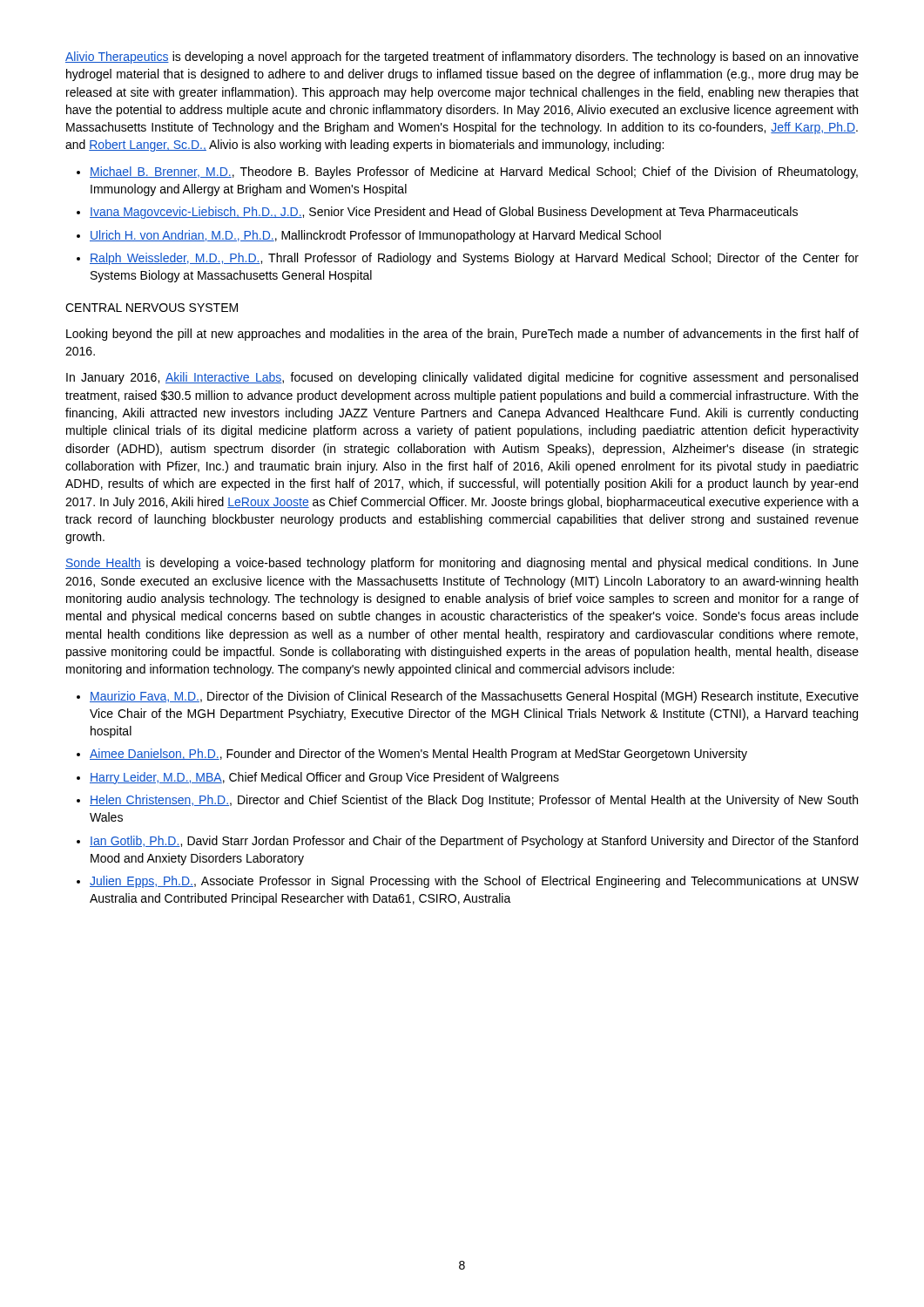The width and height of the screenshot is (924, 1307).
Task: Locate the block of text that opens with "Ivana Magovcevic-Liebisch, Ph.D., J.D., Senior Vice President and"
Action: [x=444, y=212]
